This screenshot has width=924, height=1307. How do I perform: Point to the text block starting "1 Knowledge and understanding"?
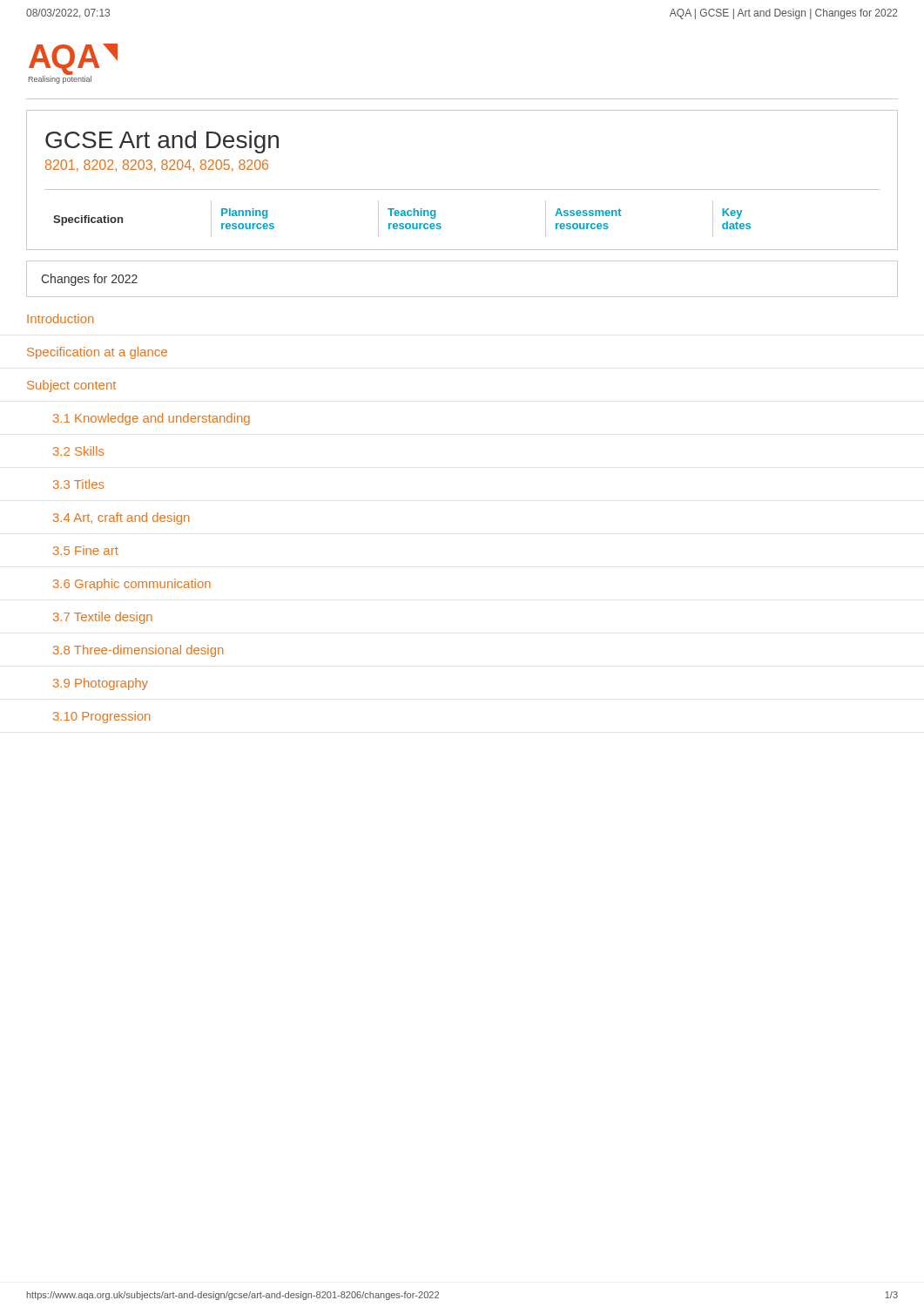tap(151, 418)
